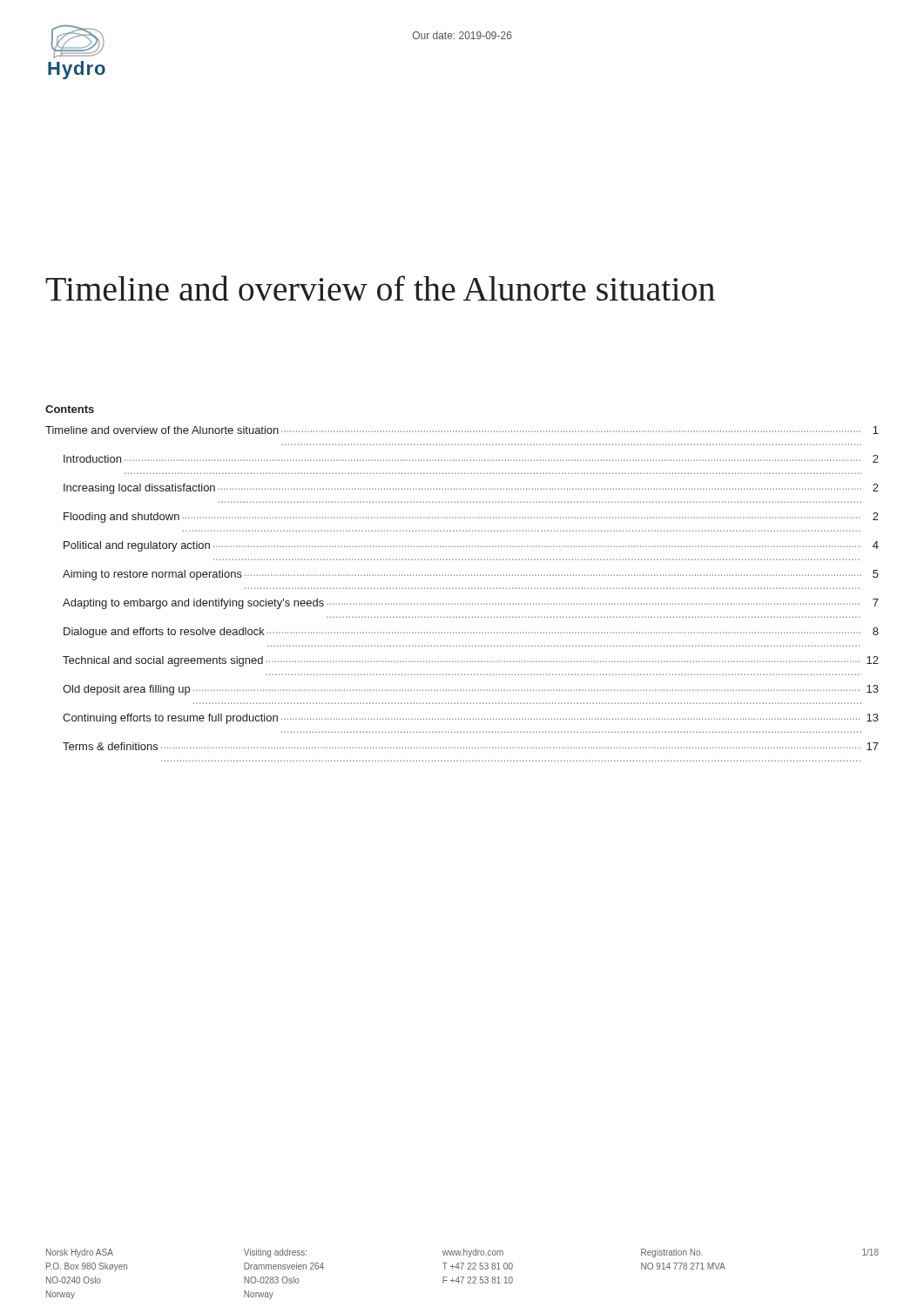Screen dimensions: 1307x924
Task: Find the list item containing "Aiming to restore normal"
Action: click(471, 580)
